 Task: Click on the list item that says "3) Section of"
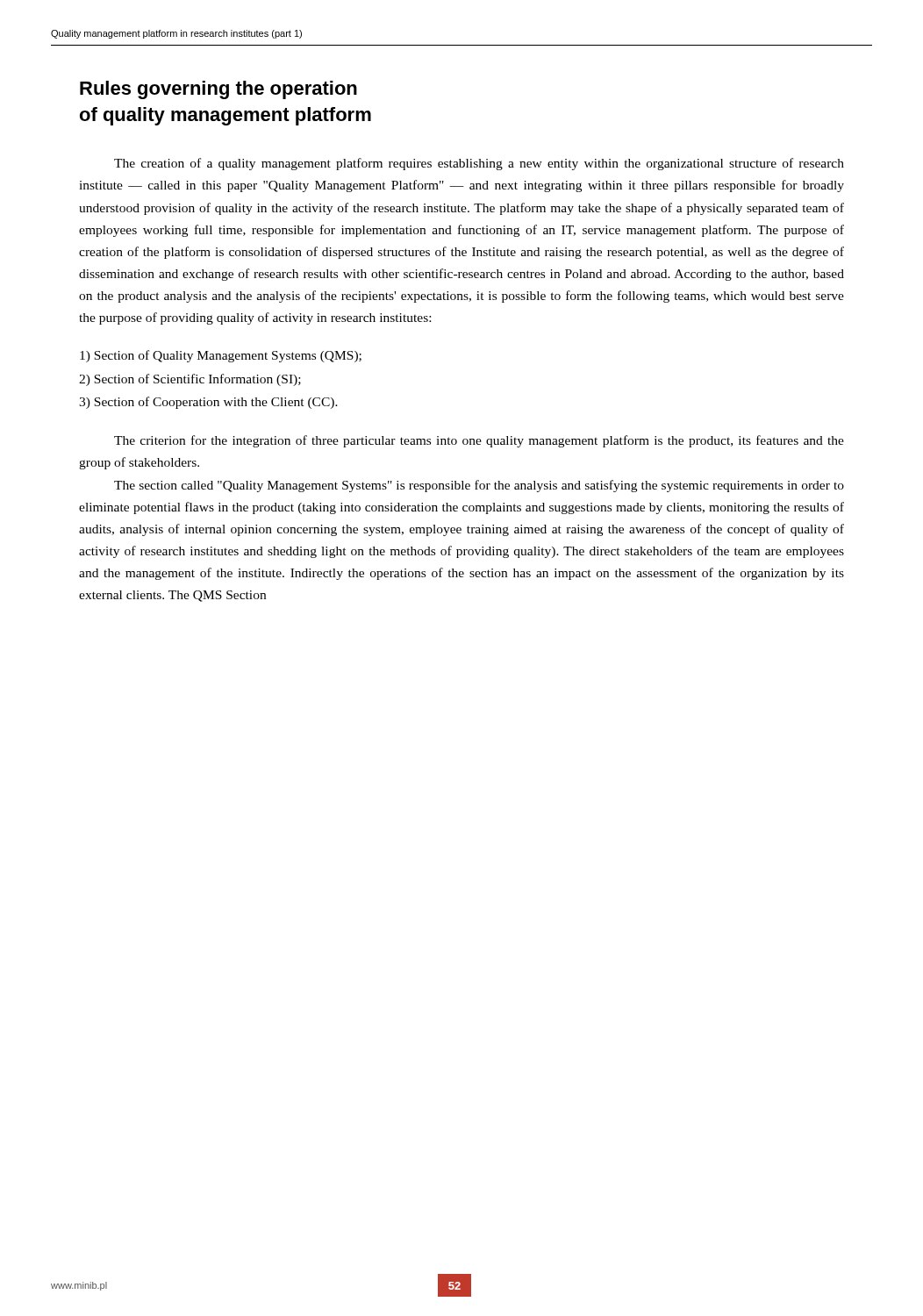[x=209, y=401]
